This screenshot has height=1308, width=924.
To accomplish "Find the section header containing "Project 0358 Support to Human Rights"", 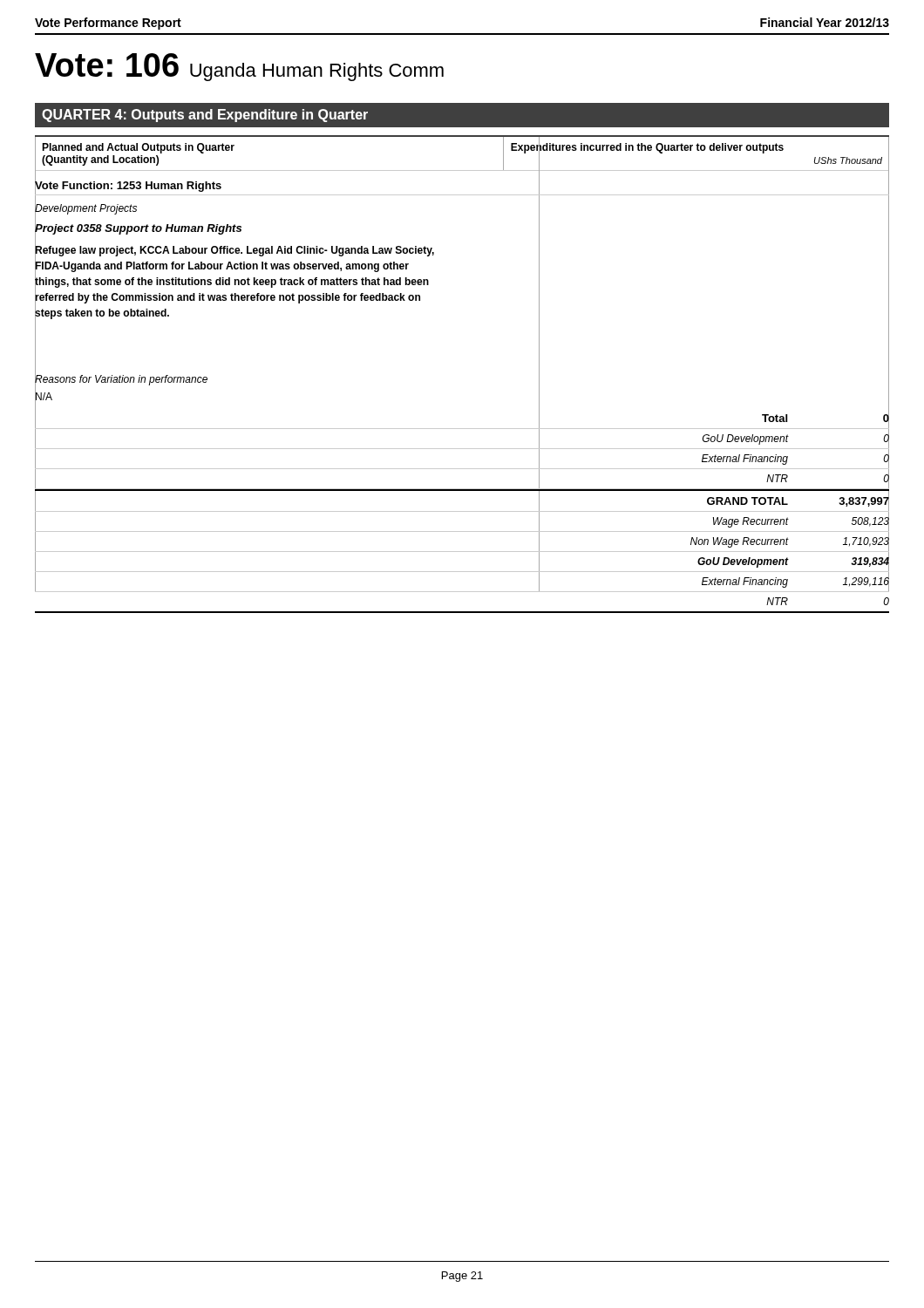I will point(138,228).
